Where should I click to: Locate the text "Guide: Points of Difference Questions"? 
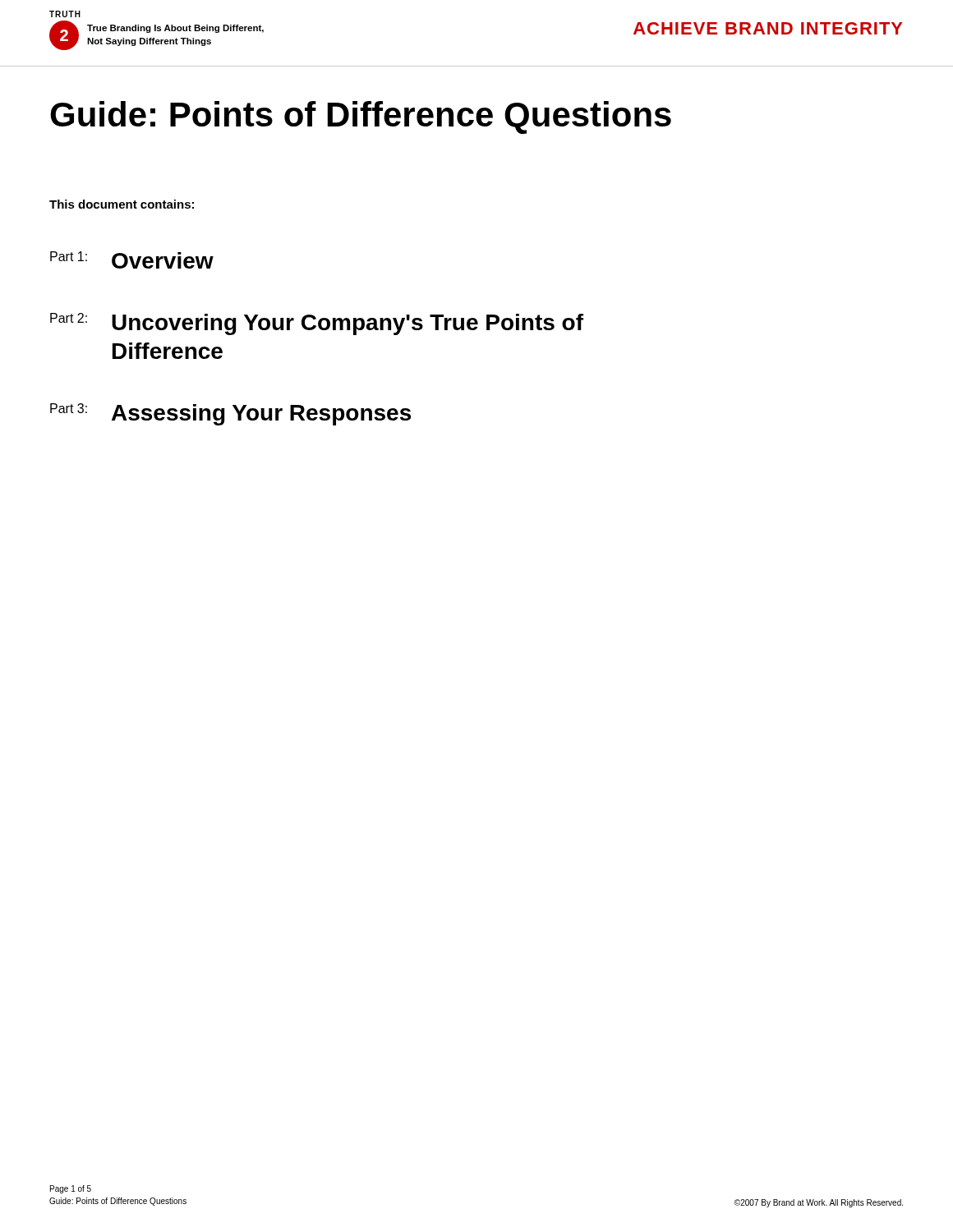pos(476,115)
